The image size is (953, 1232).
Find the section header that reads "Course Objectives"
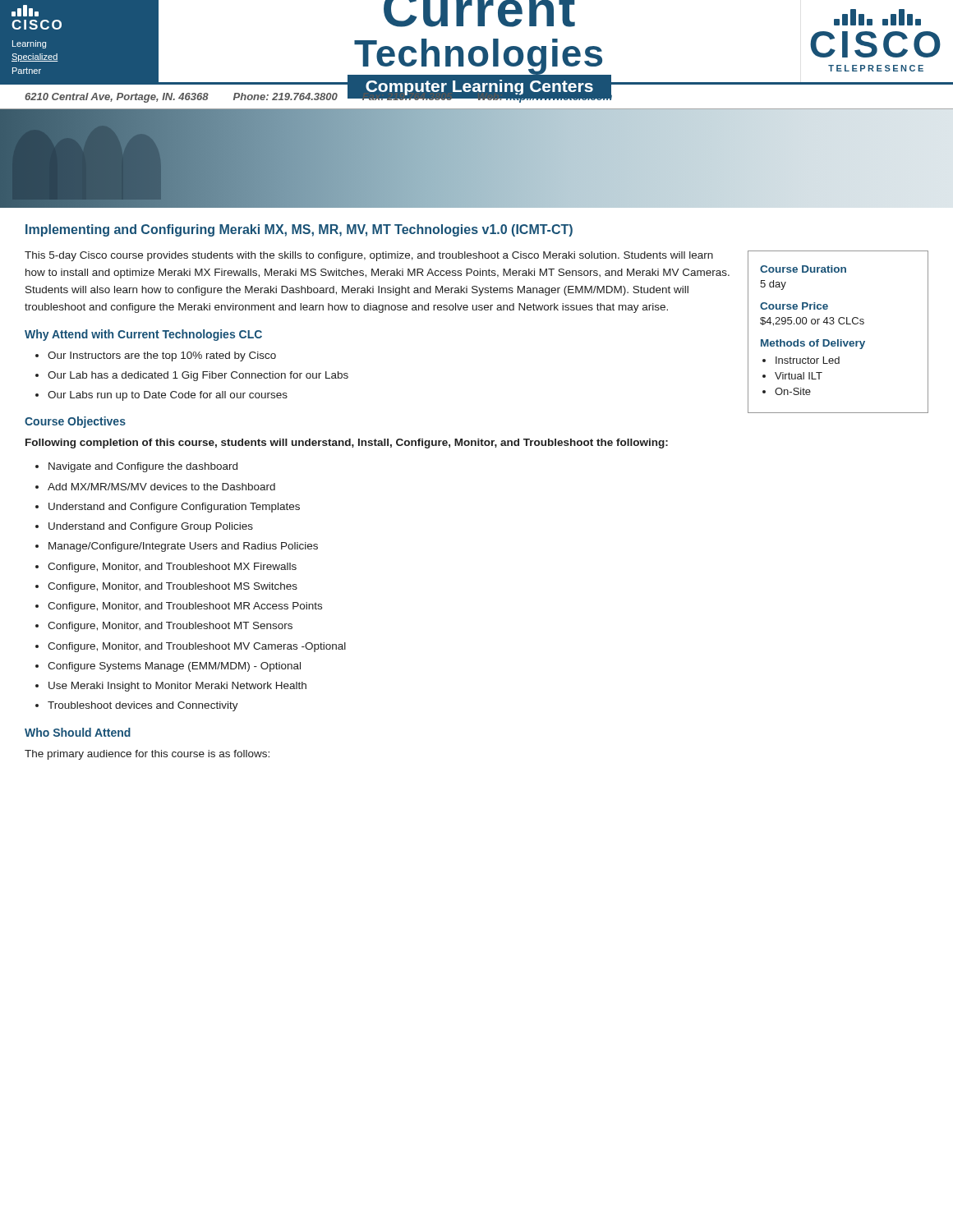pos(75,422)
